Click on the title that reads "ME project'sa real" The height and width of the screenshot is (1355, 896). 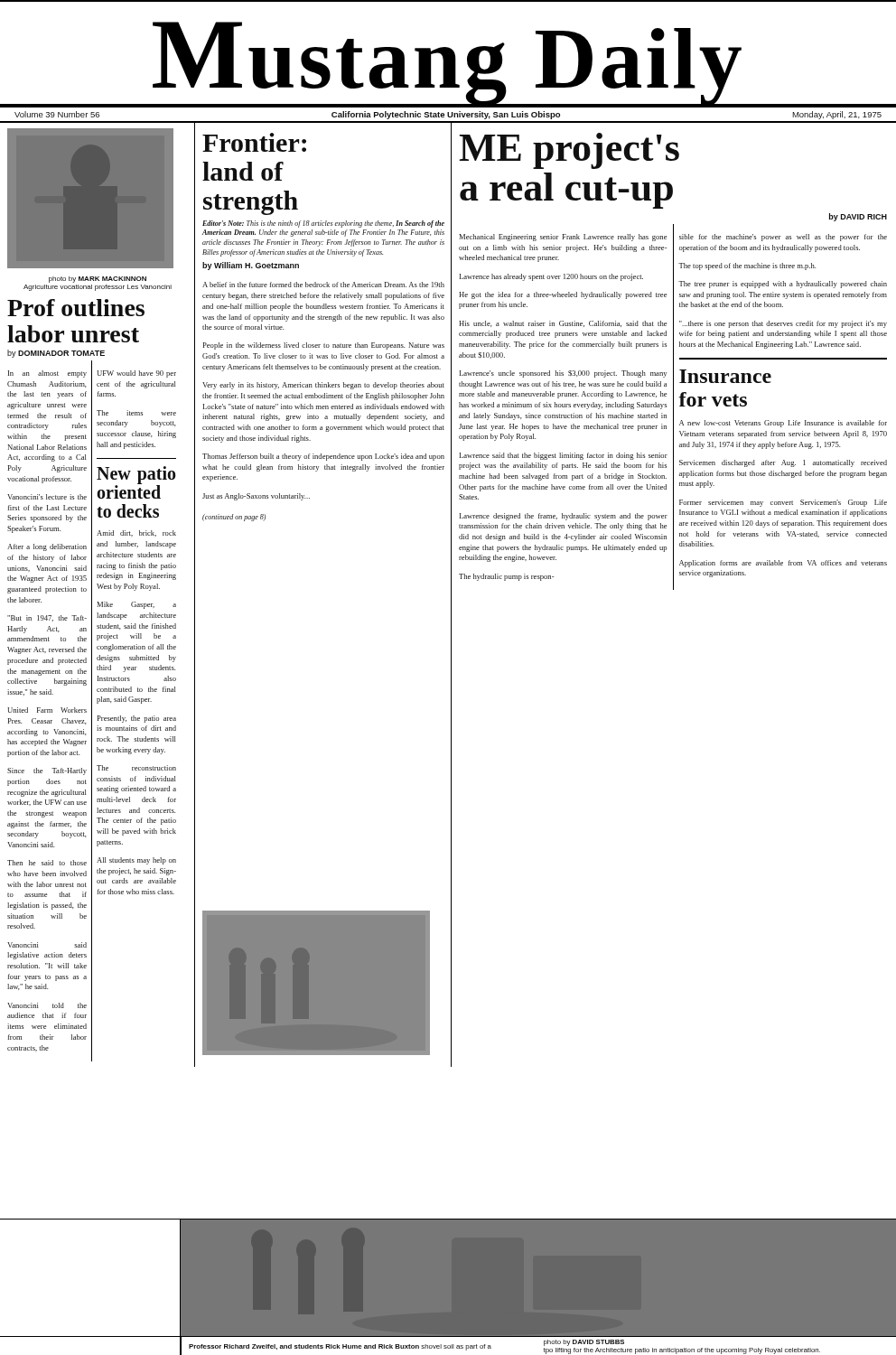pyautogui.click(x=569, y=168)
